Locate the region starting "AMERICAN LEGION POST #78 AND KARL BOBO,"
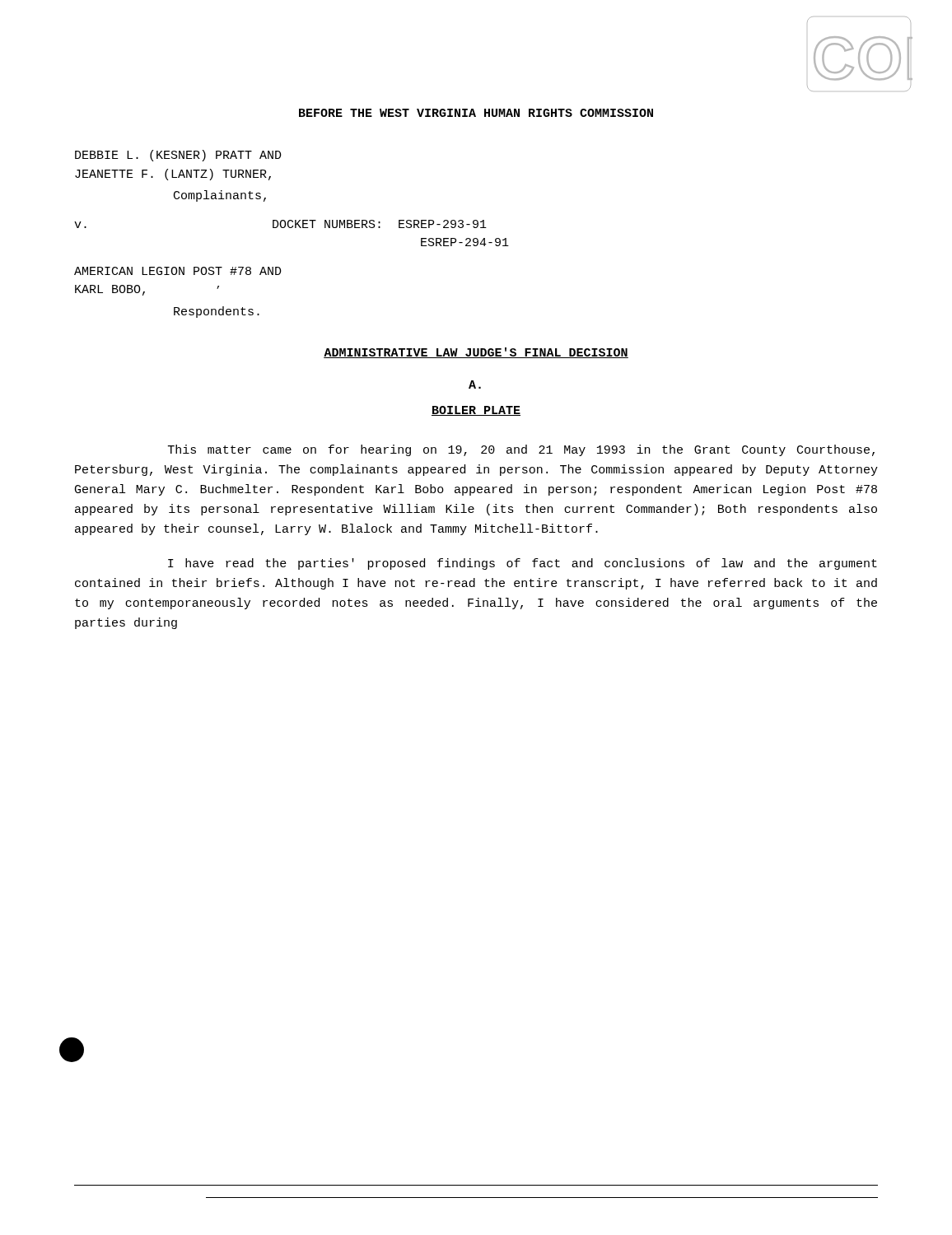 point(178,281)
